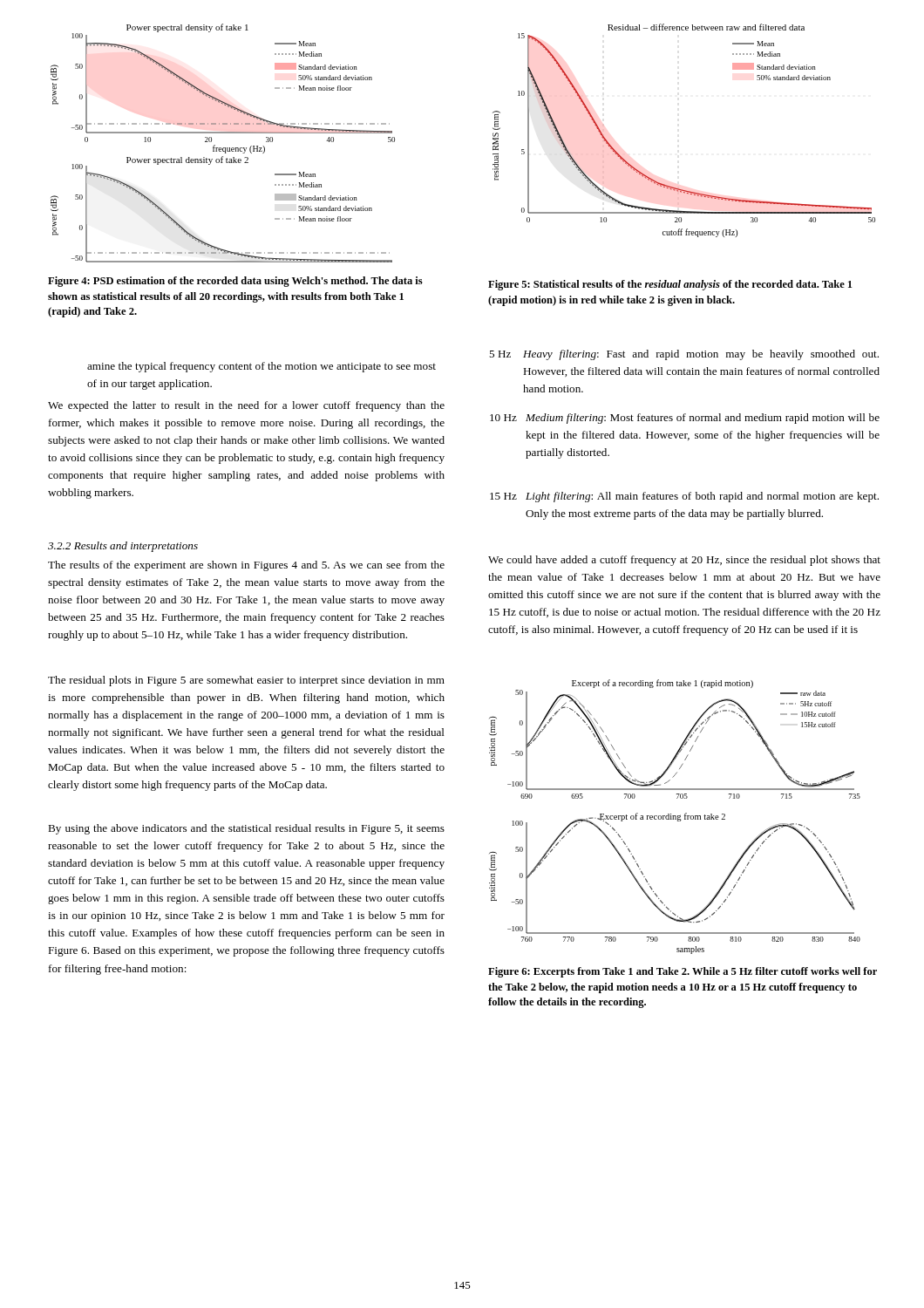Select the text block that says "By using the above indicators and the statistical"
Screen dimensions: 1308x924
click(246, 898)
